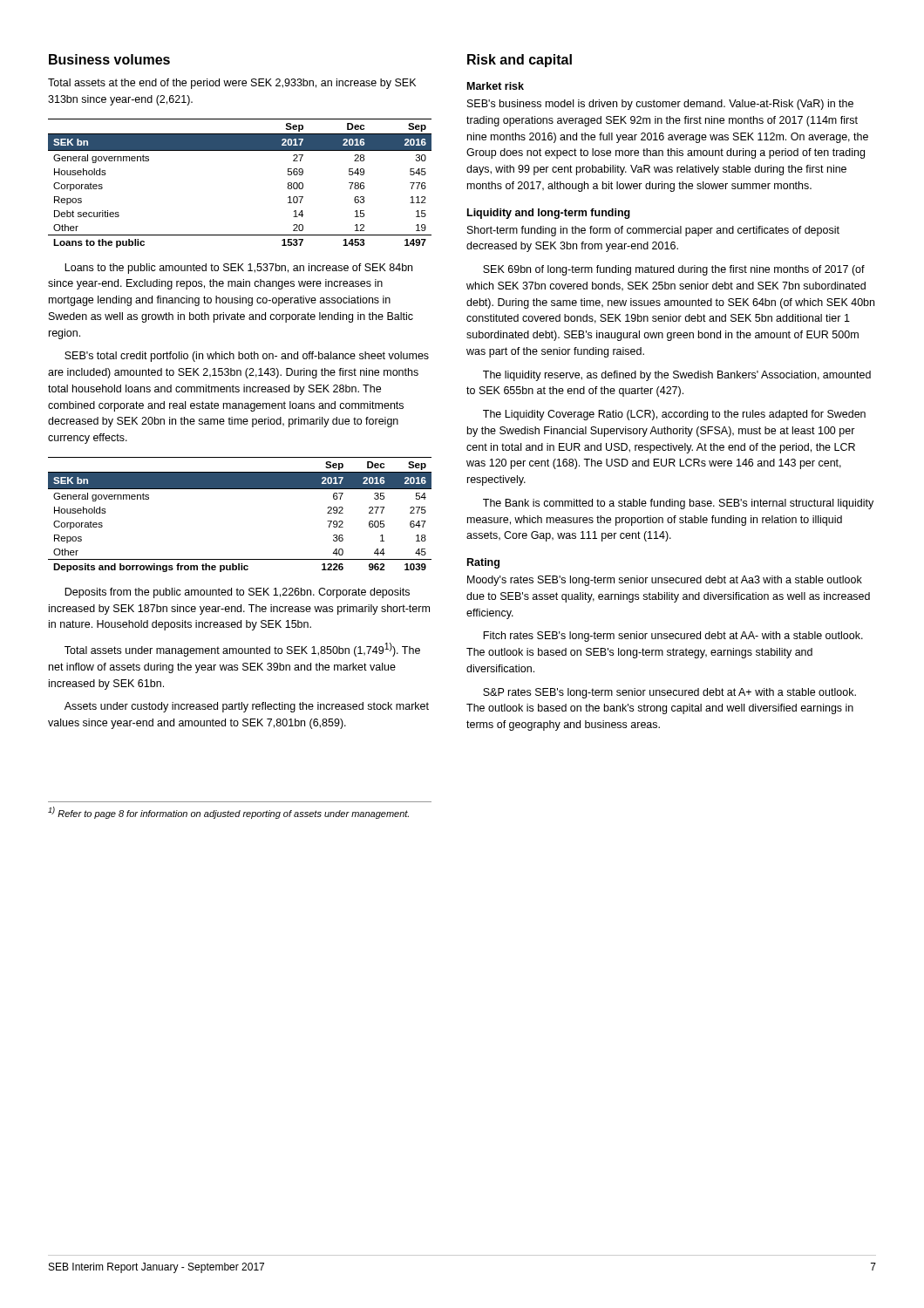Find the block on this page that starts "The Bank is committed to a stable"
924x1308 pixels.
click(670, 519)
